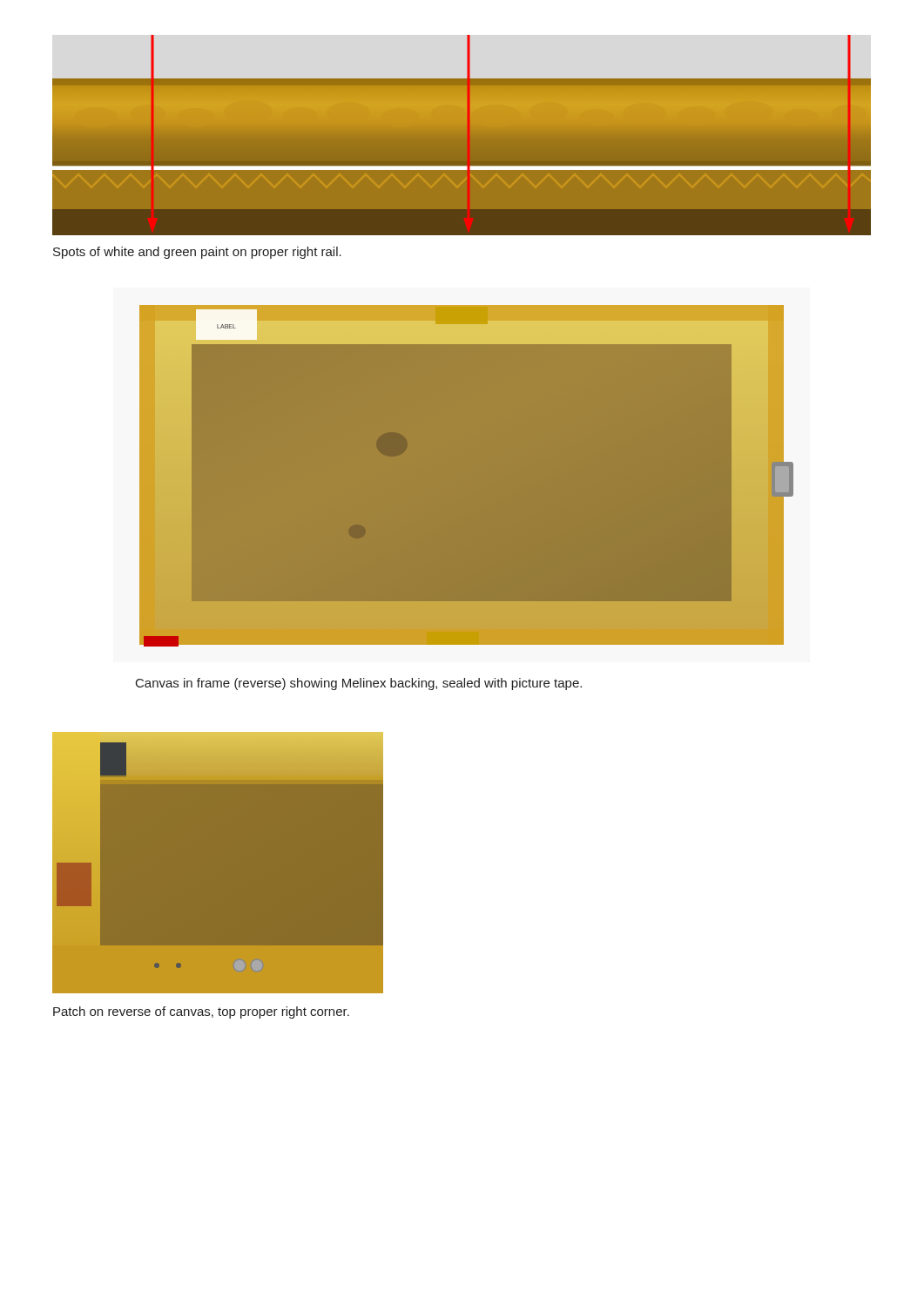Screen dimensions: 1307x924
Task: Find the text starting "Patch on reverse of canvas, top proper"
Action: click(x=201, y=1011)
